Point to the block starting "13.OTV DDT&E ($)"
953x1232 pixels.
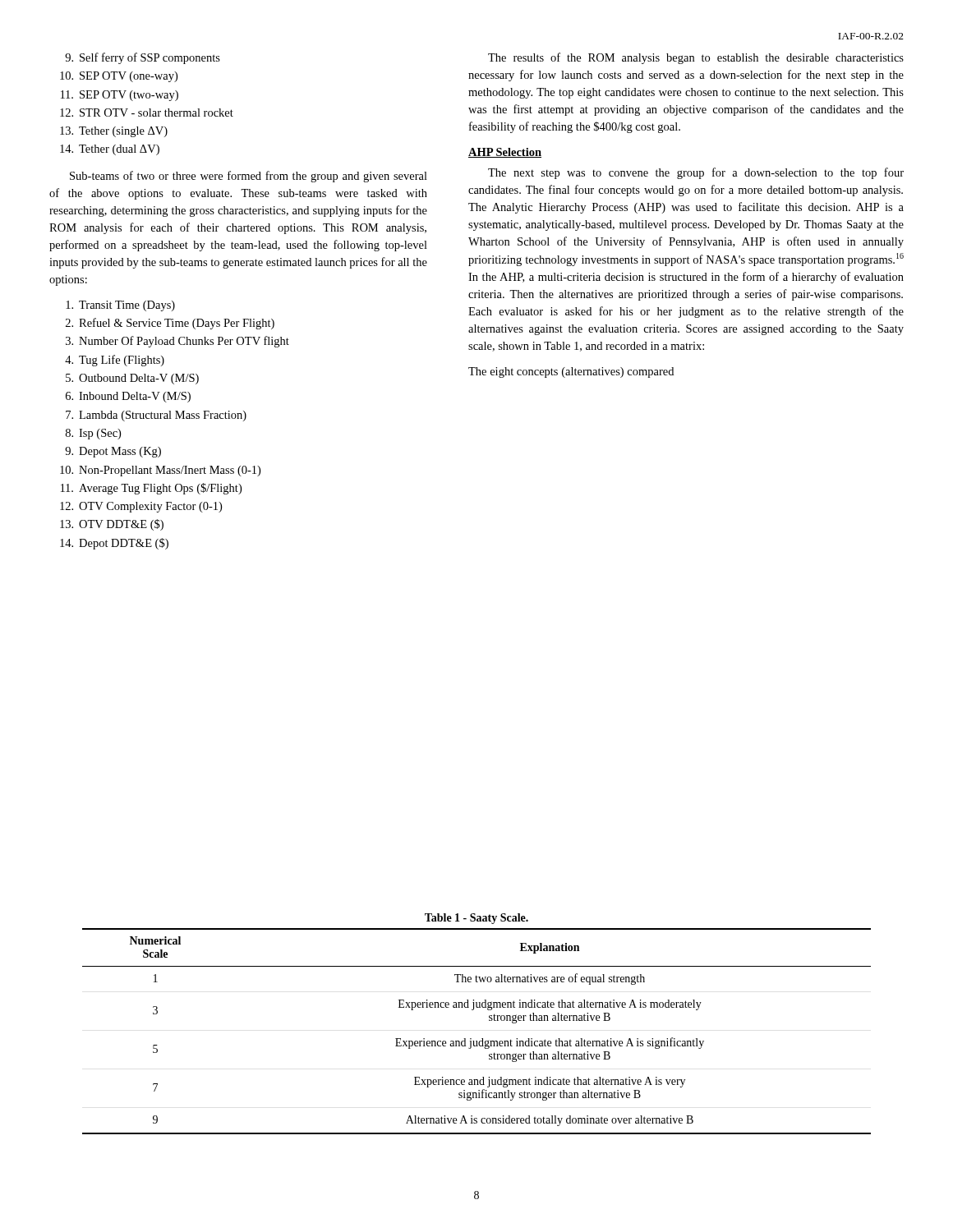[112, 525]
